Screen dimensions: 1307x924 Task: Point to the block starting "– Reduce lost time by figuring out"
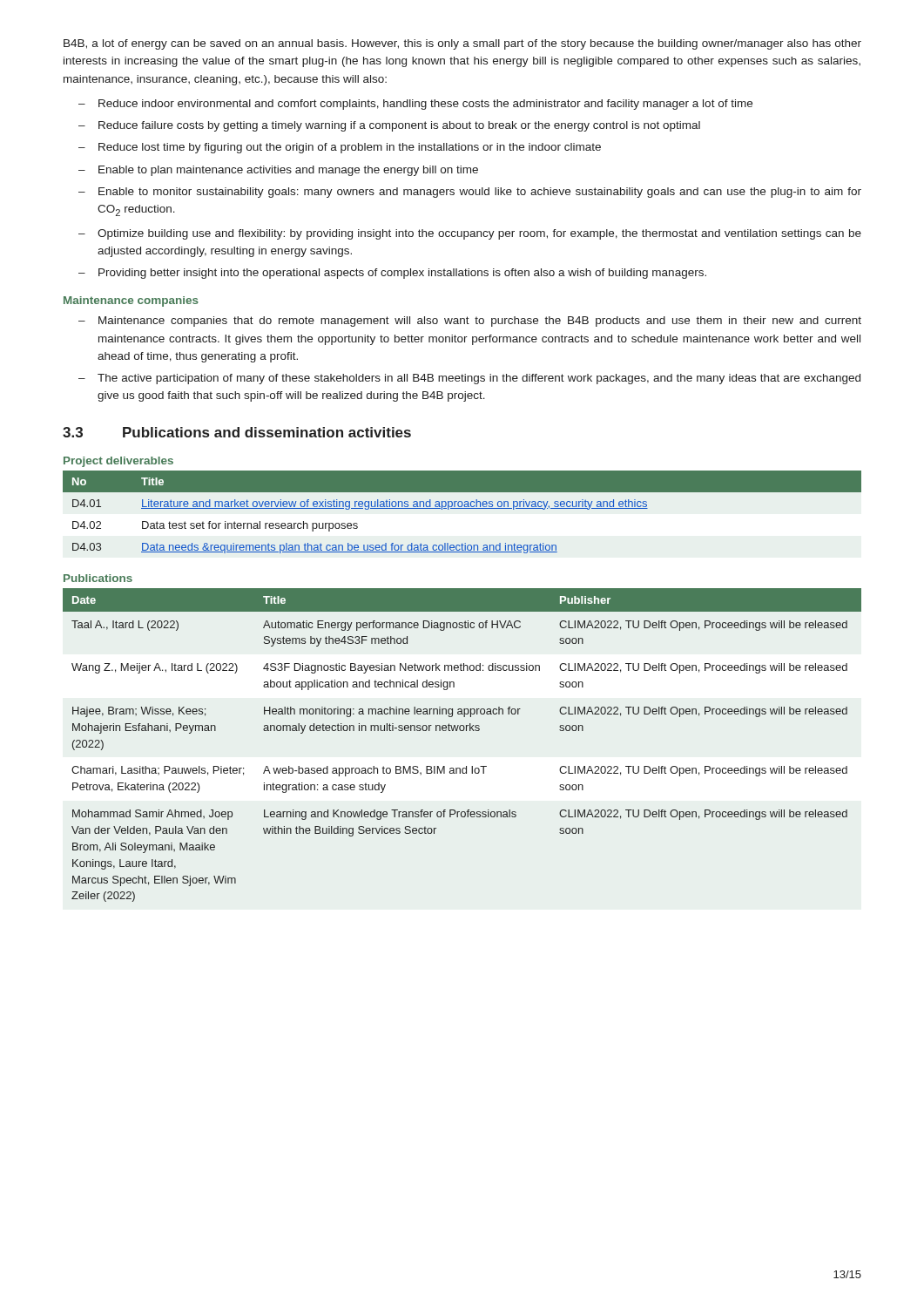point(462,148)
